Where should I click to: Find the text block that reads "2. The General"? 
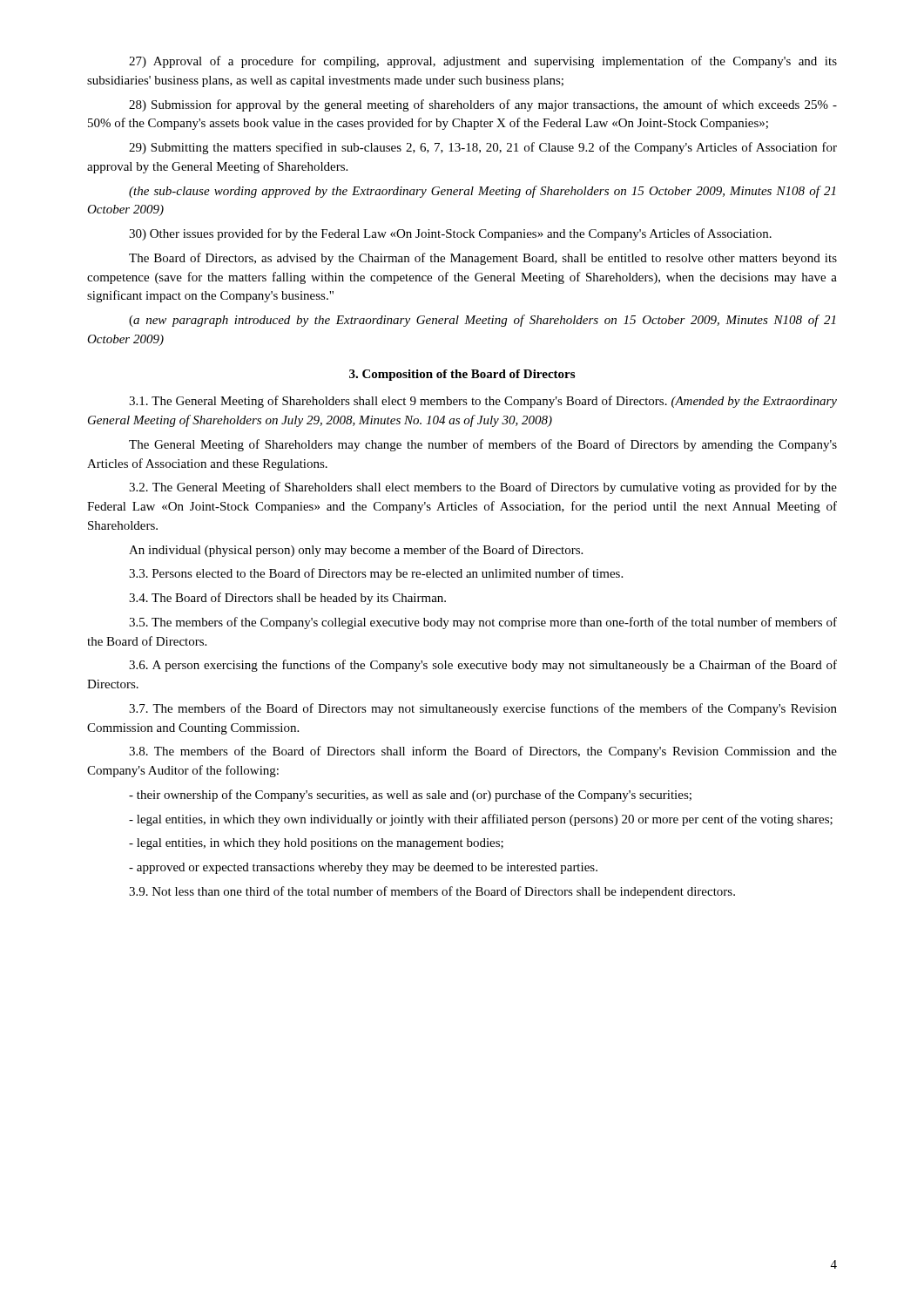(x=462, y=506)
